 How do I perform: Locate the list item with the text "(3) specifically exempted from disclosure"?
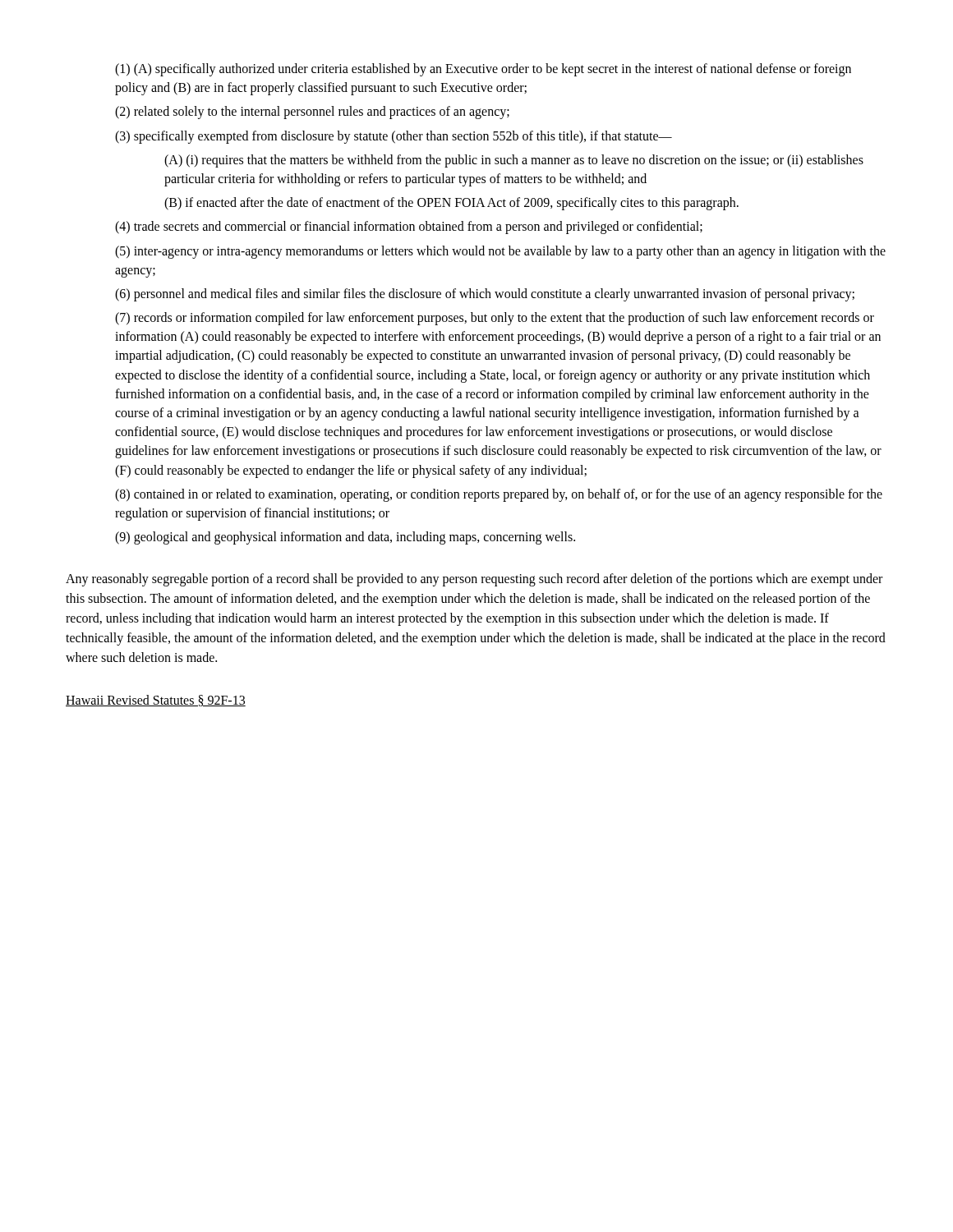[393, 136]
